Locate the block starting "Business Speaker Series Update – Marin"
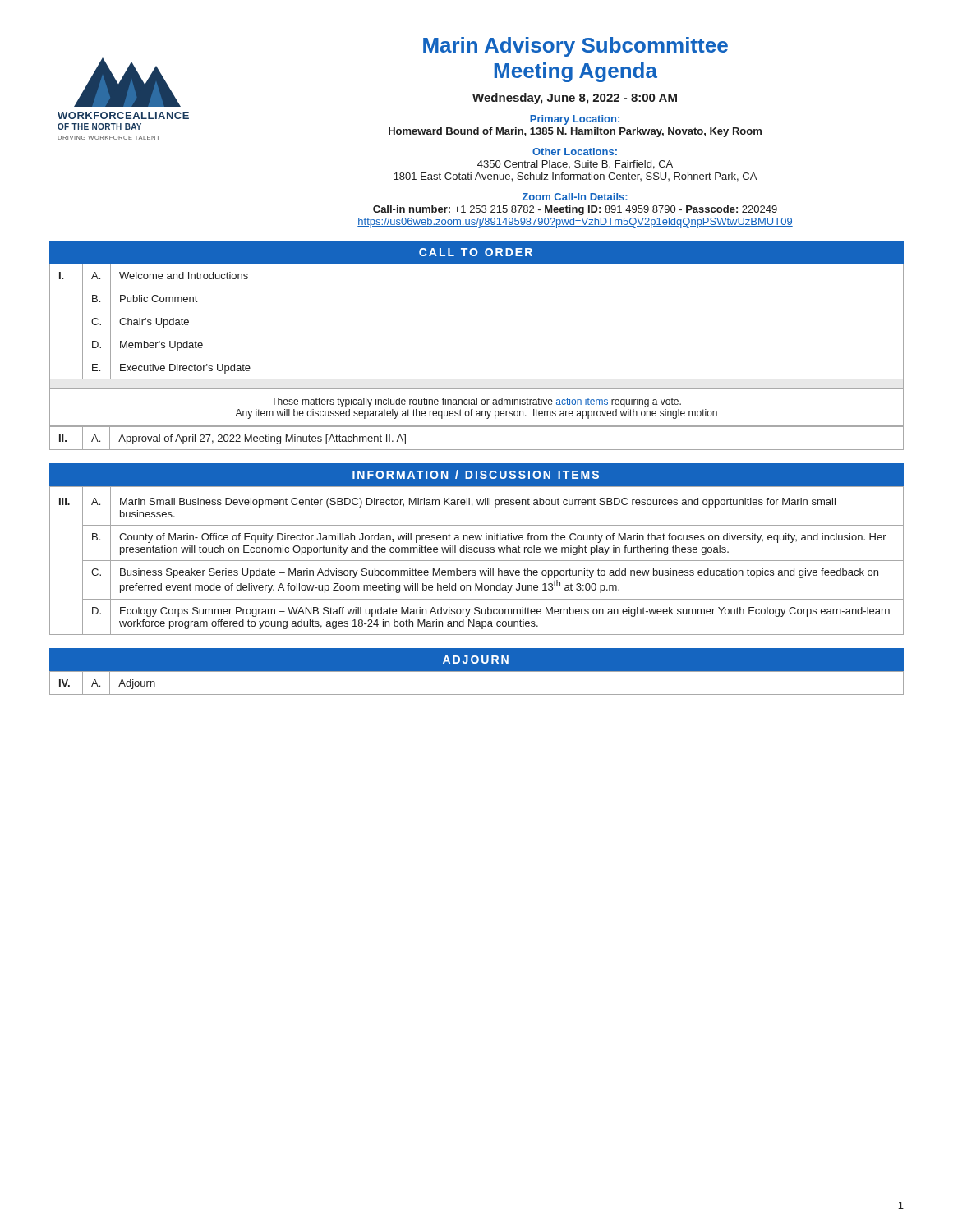 (x=499, y=580)
